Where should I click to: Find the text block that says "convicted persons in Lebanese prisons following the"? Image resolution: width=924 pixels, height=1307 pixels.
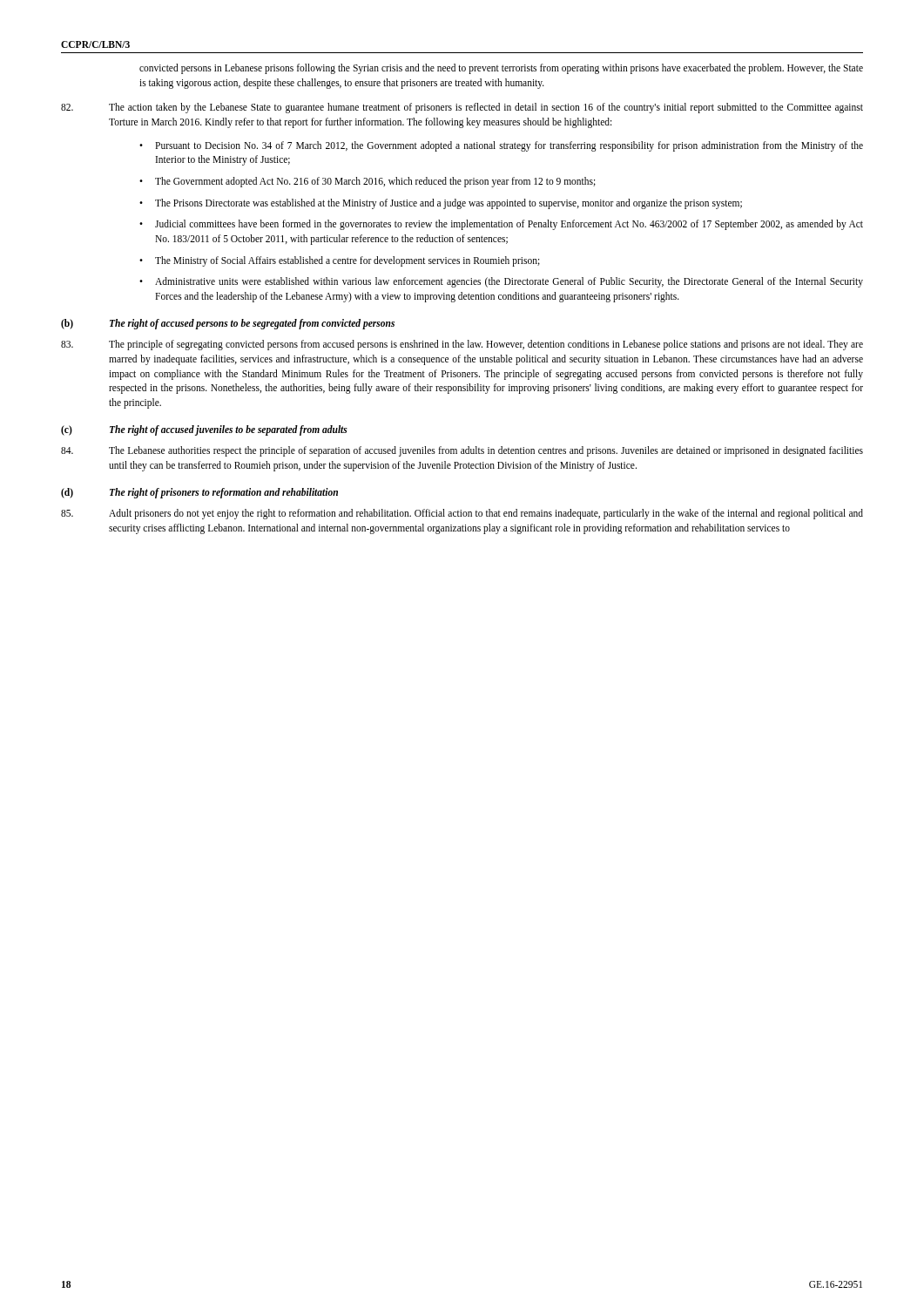(501, 75)
